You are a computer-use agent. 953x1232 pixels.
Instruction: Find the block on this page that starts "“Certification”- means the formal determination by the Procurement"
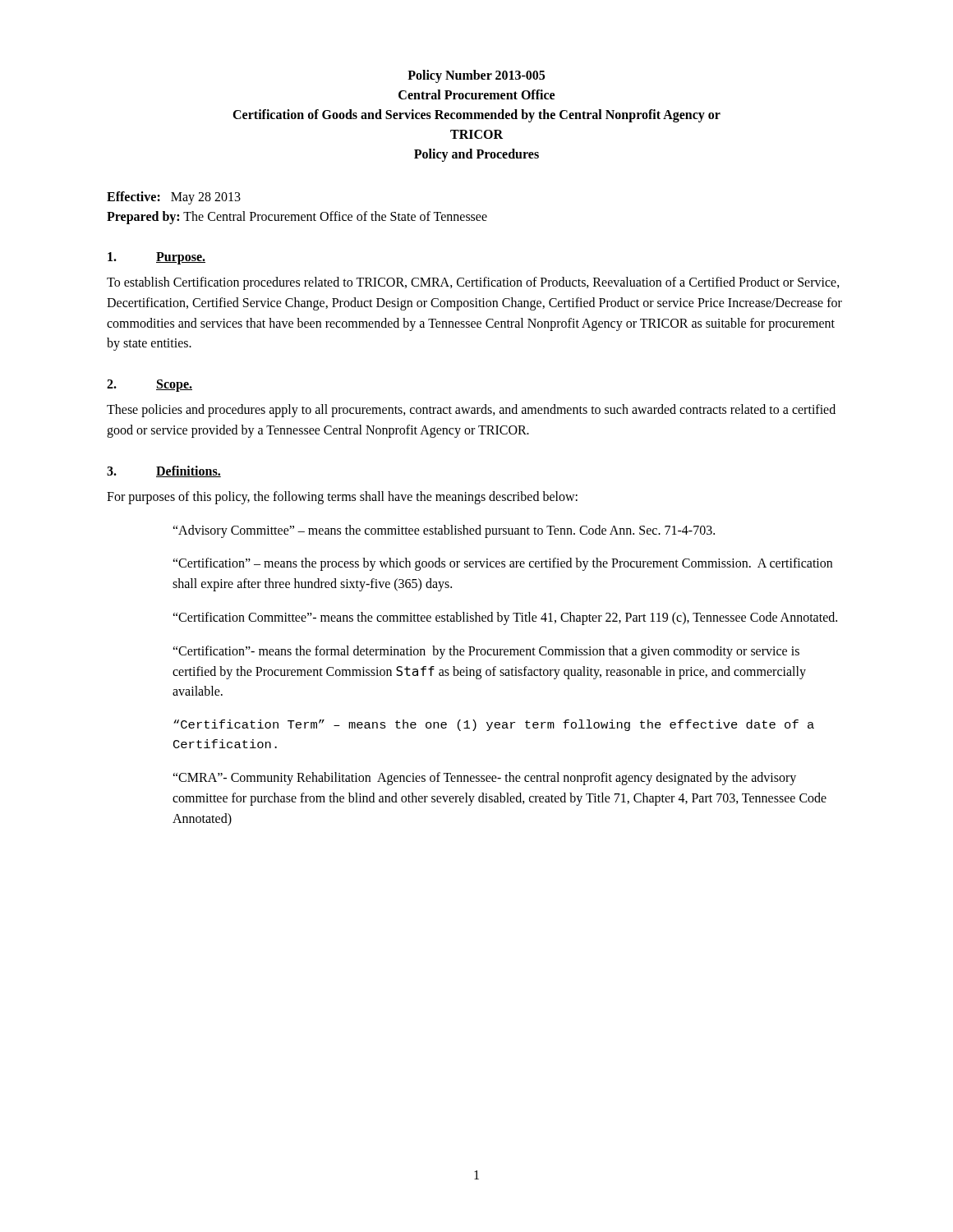[x=489, y=671]
